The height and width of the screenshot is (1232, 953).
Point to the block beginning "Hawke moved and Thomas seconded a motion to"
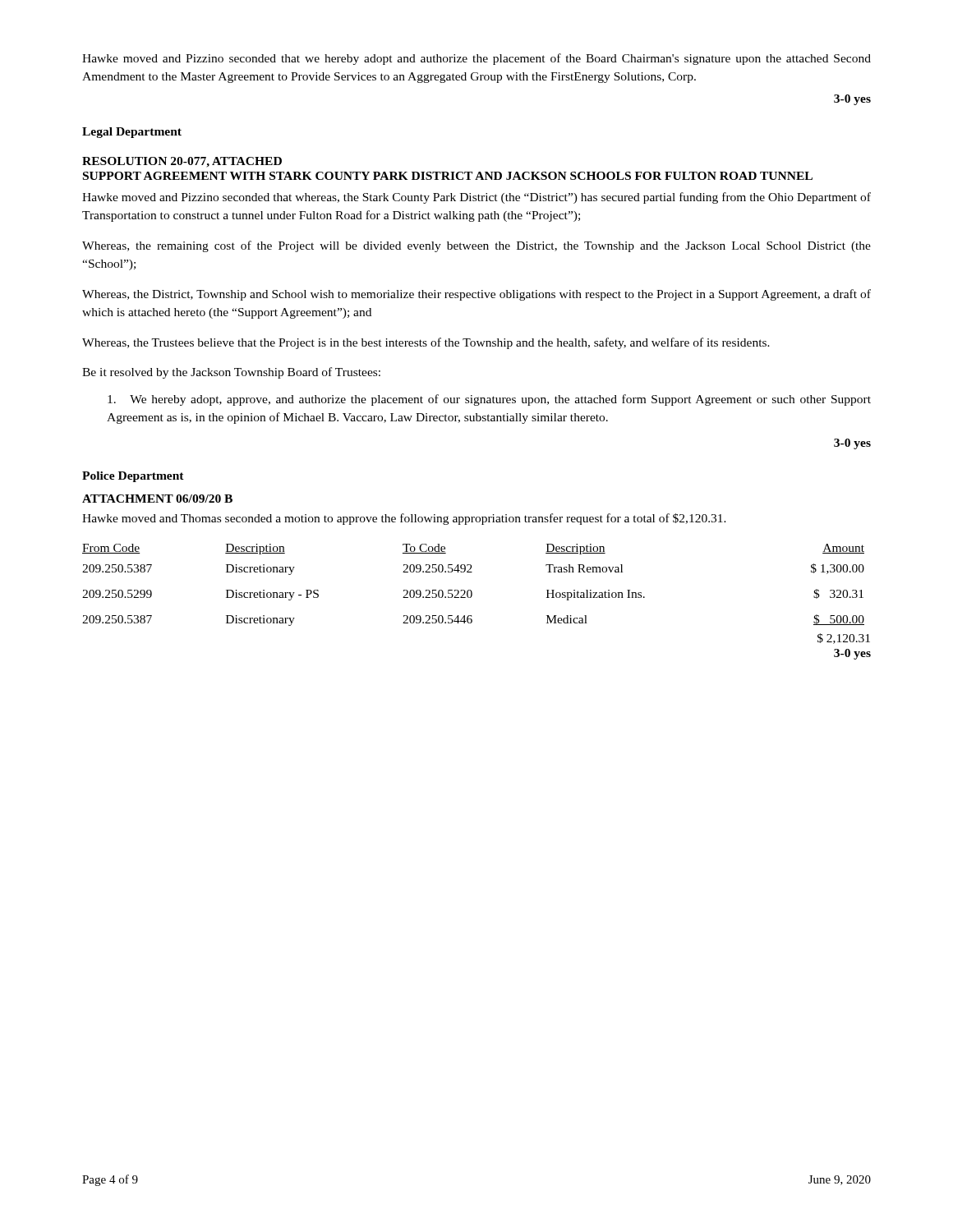click(x=476, y=518)
